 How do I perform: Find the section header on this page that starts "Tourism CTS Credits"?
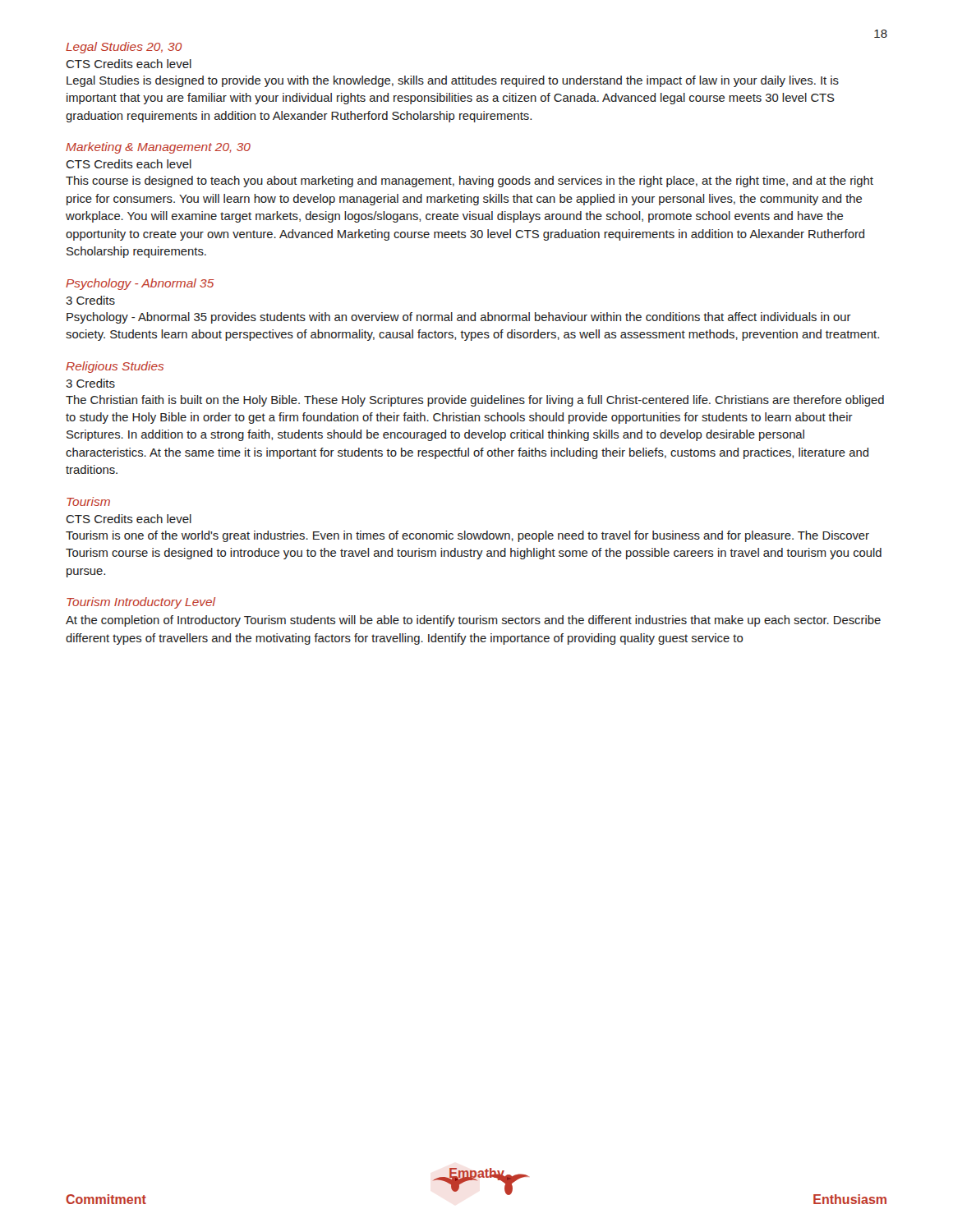(x=476, y=537)
